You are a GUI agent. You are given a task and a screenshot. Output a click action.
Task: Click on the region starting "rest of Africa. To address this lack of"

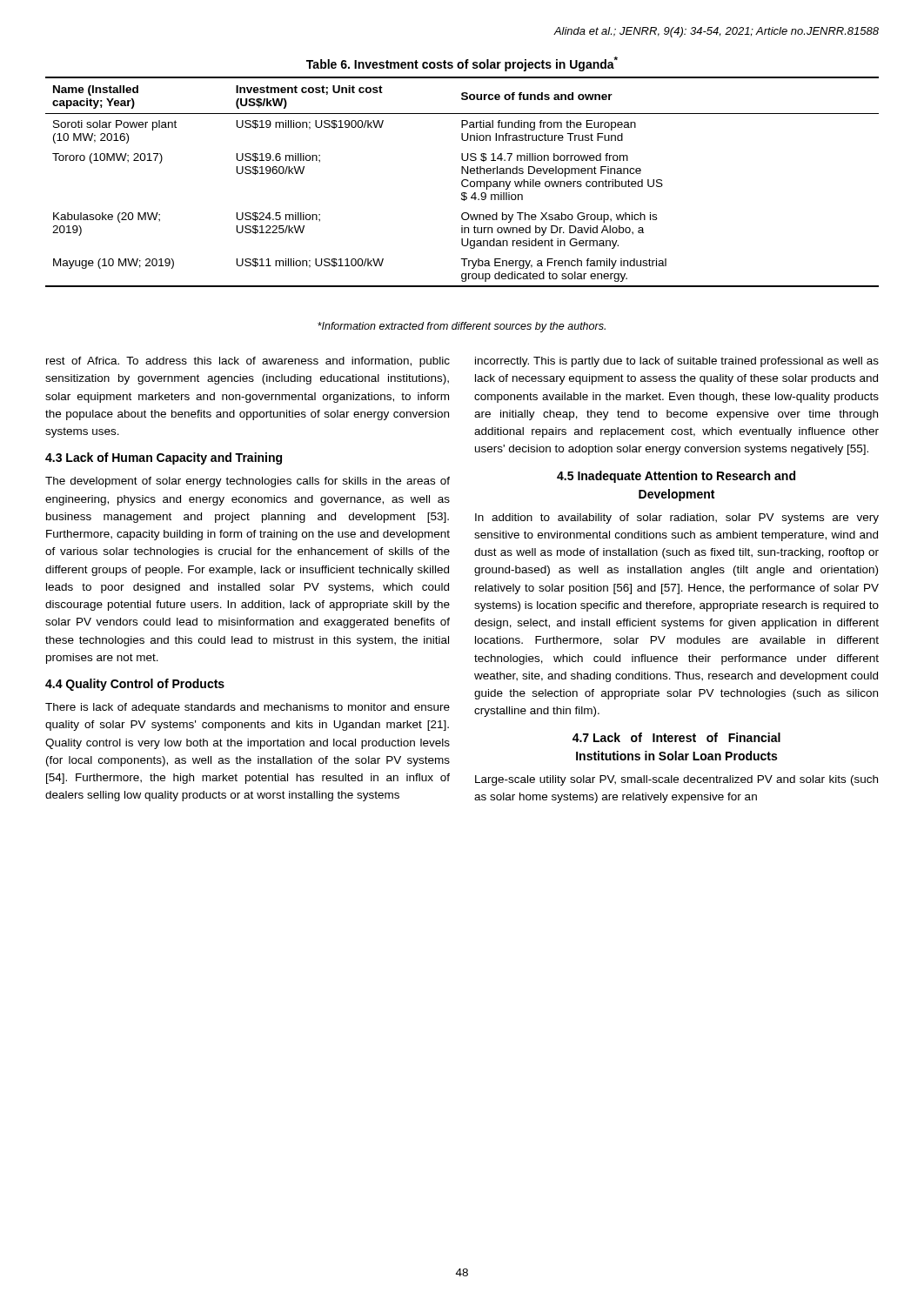pos(248,396)
